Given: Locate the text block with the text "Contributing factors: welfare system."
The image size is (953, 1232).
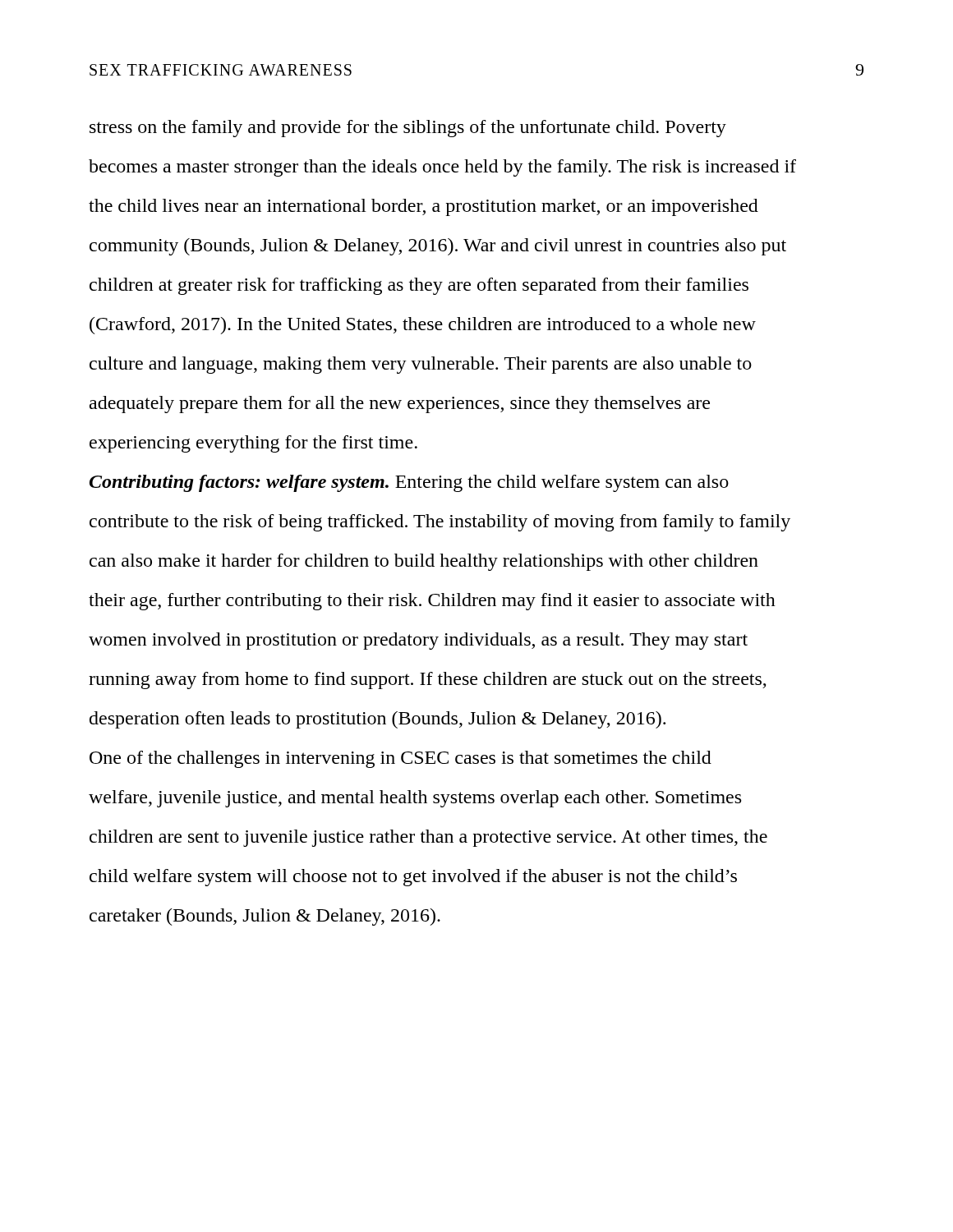Looking at the screenshot, I should tap(476, 600).
